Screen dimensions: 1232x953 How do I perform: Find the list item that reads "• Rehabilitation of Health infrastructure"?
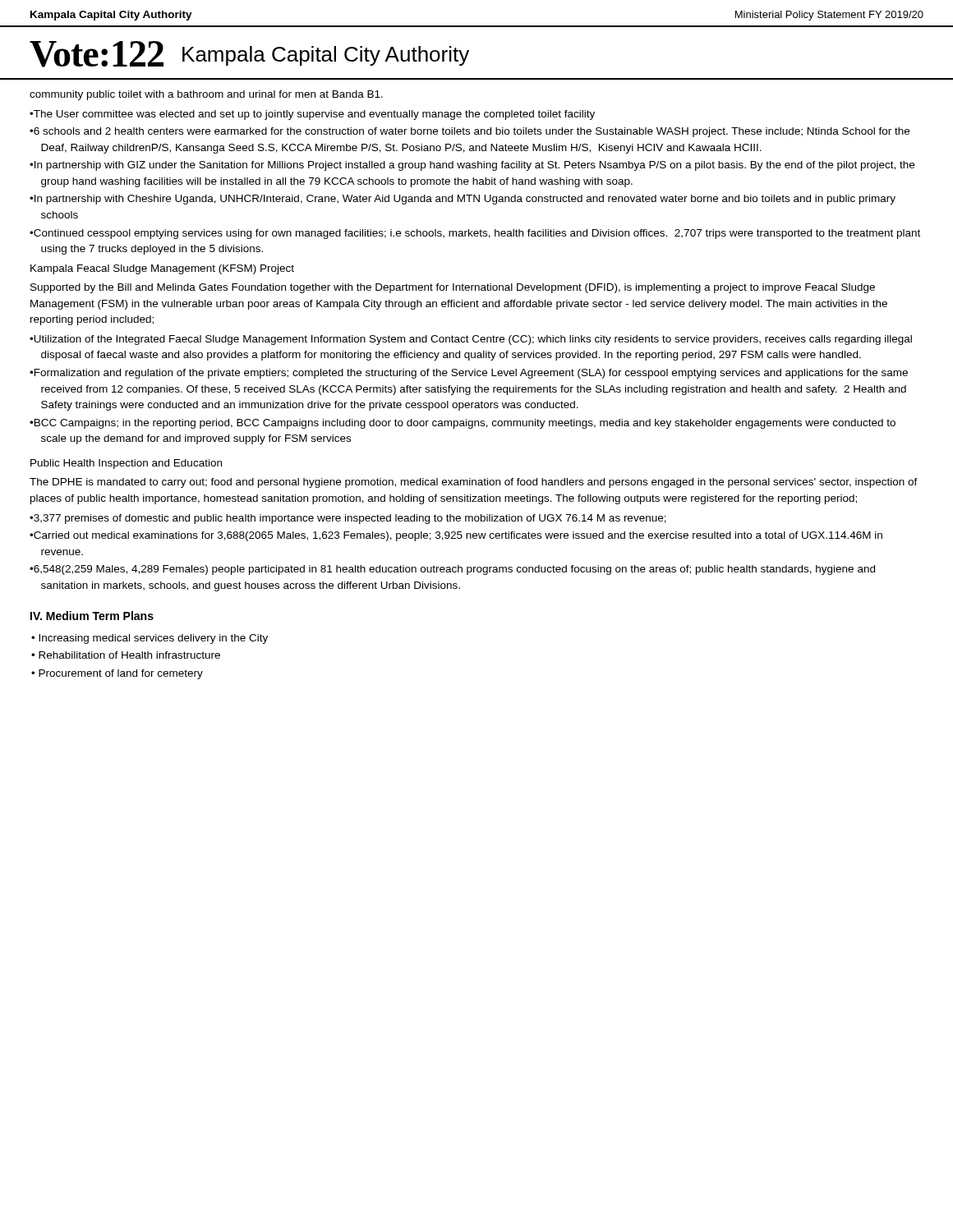click(x=126, y=655)
